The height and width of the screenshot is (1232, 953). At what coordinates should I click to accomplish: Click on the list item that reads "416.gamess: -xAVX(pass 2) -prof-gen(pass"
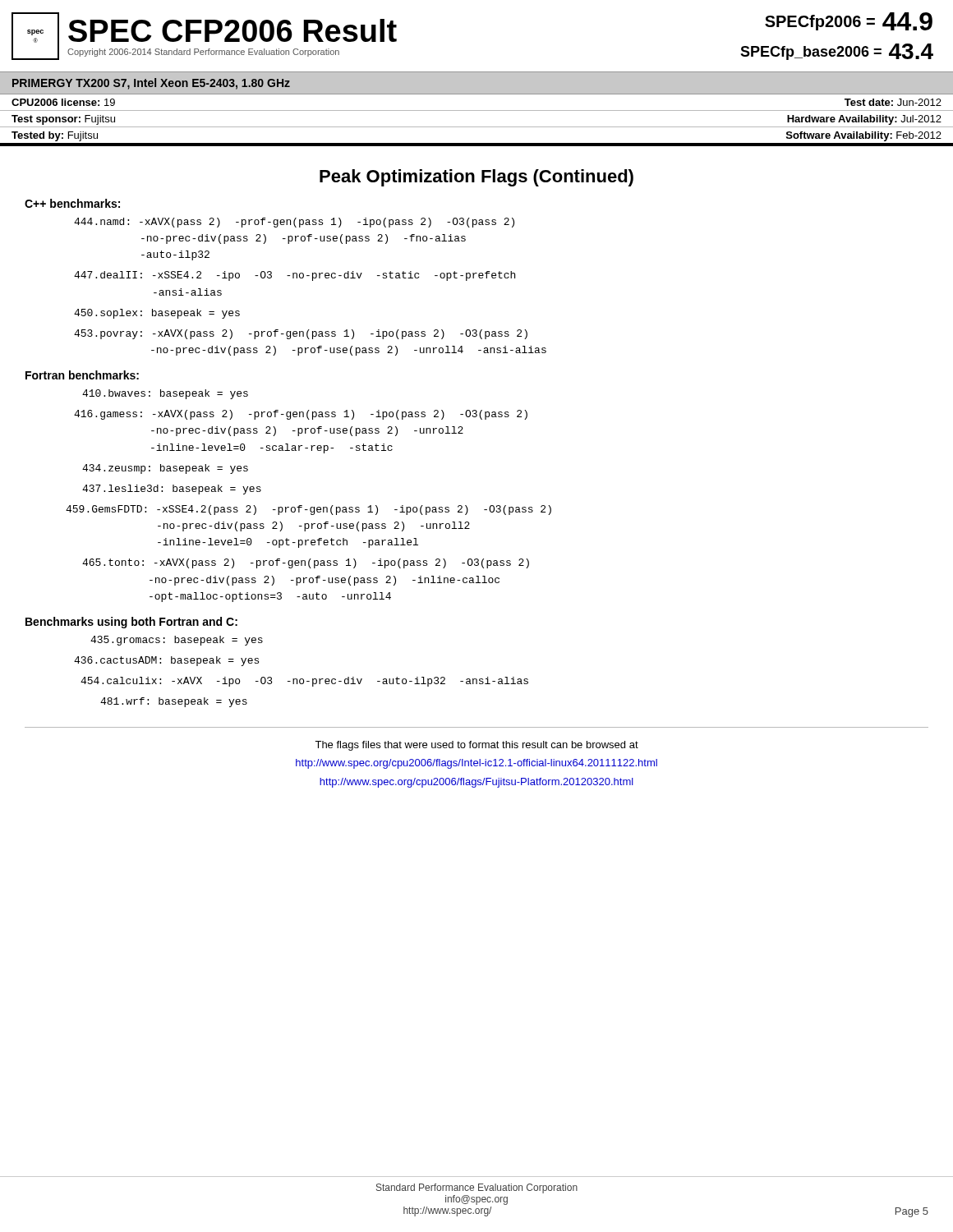[x=301, y=431]
